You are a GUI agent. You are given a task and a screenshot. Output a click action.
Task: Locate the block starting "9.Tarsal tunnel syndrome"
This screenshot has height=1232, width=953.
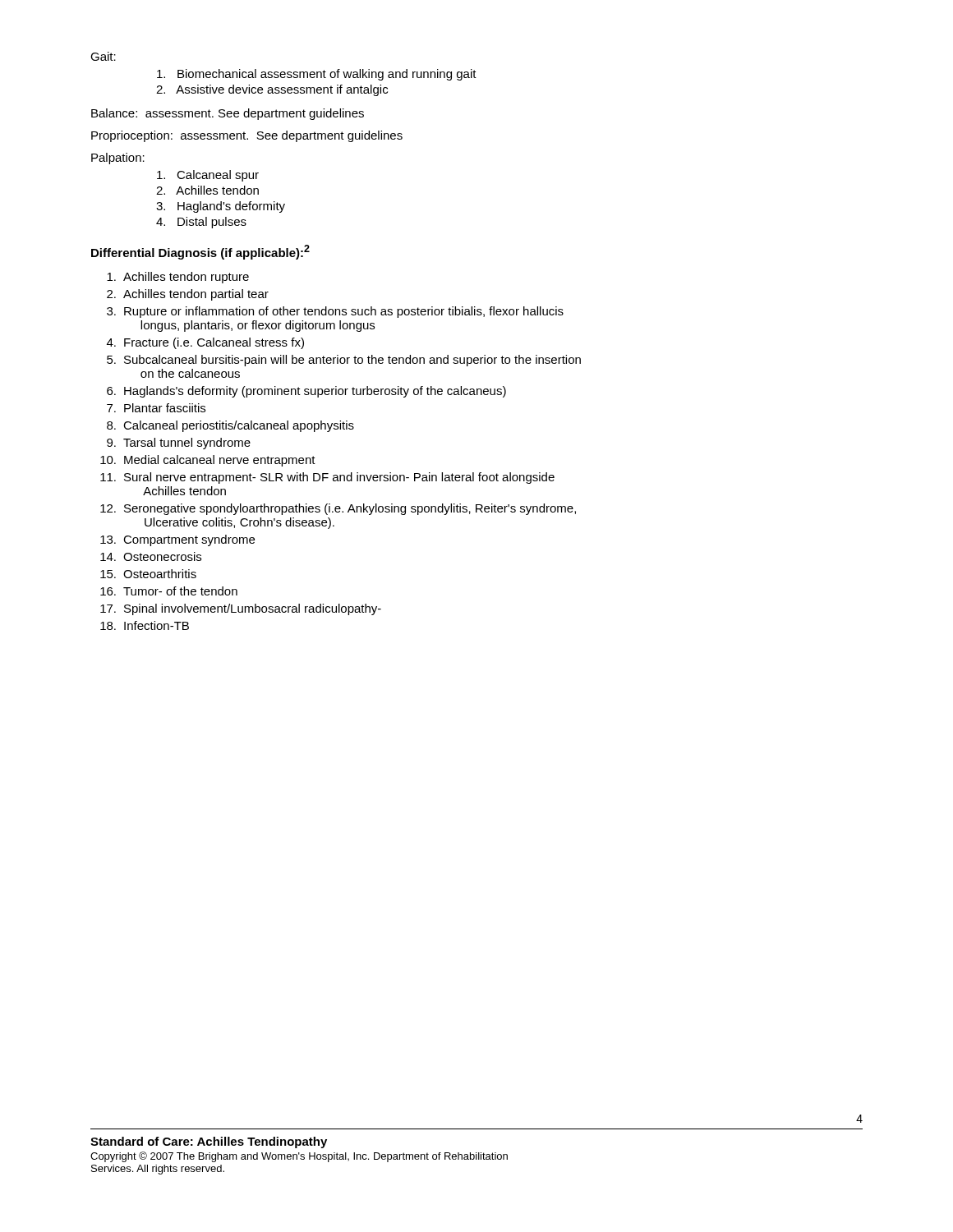click(179, 444)
